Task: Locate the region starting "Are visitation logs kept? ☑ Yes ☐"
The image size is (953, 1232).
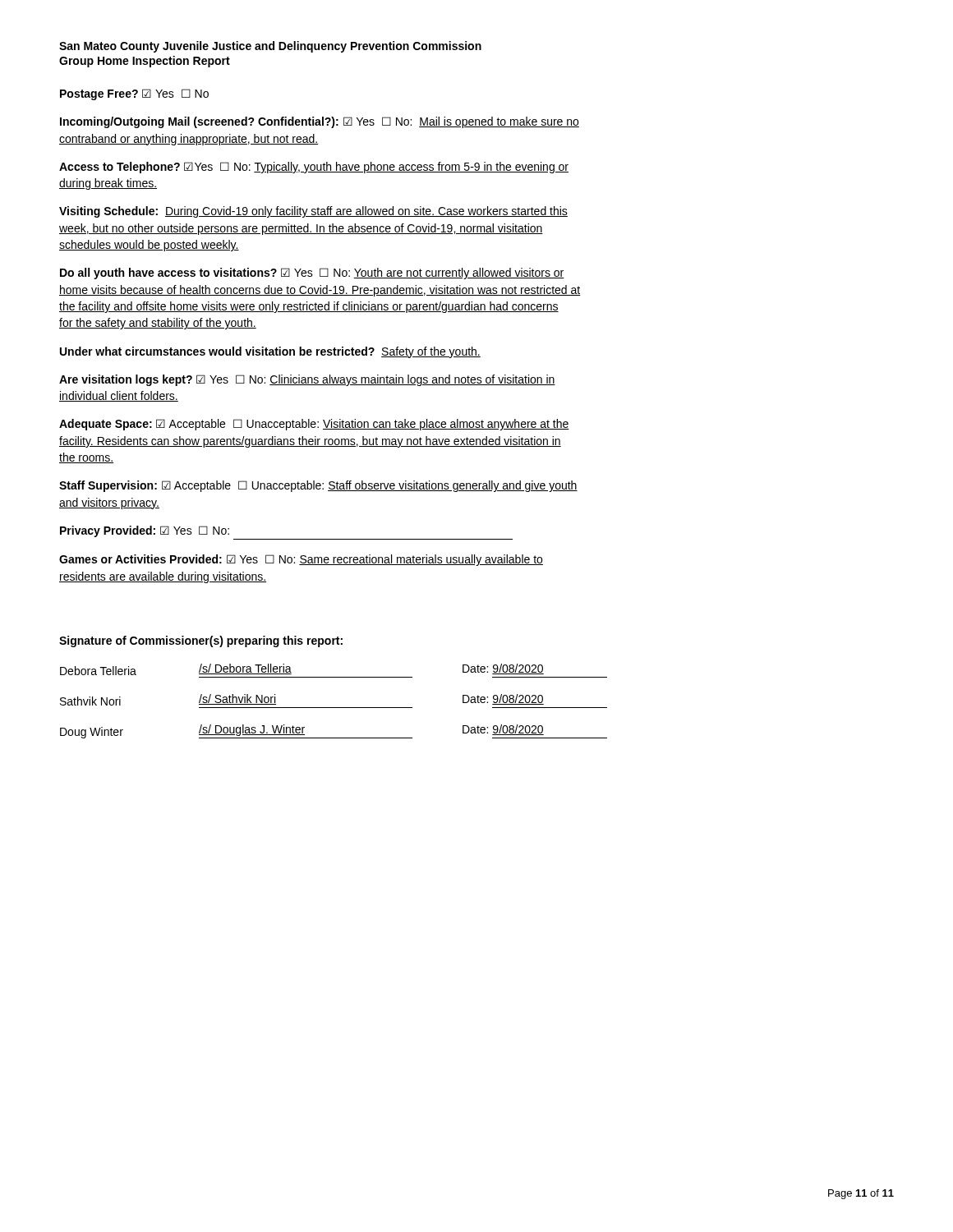Action: click(476, 388)
